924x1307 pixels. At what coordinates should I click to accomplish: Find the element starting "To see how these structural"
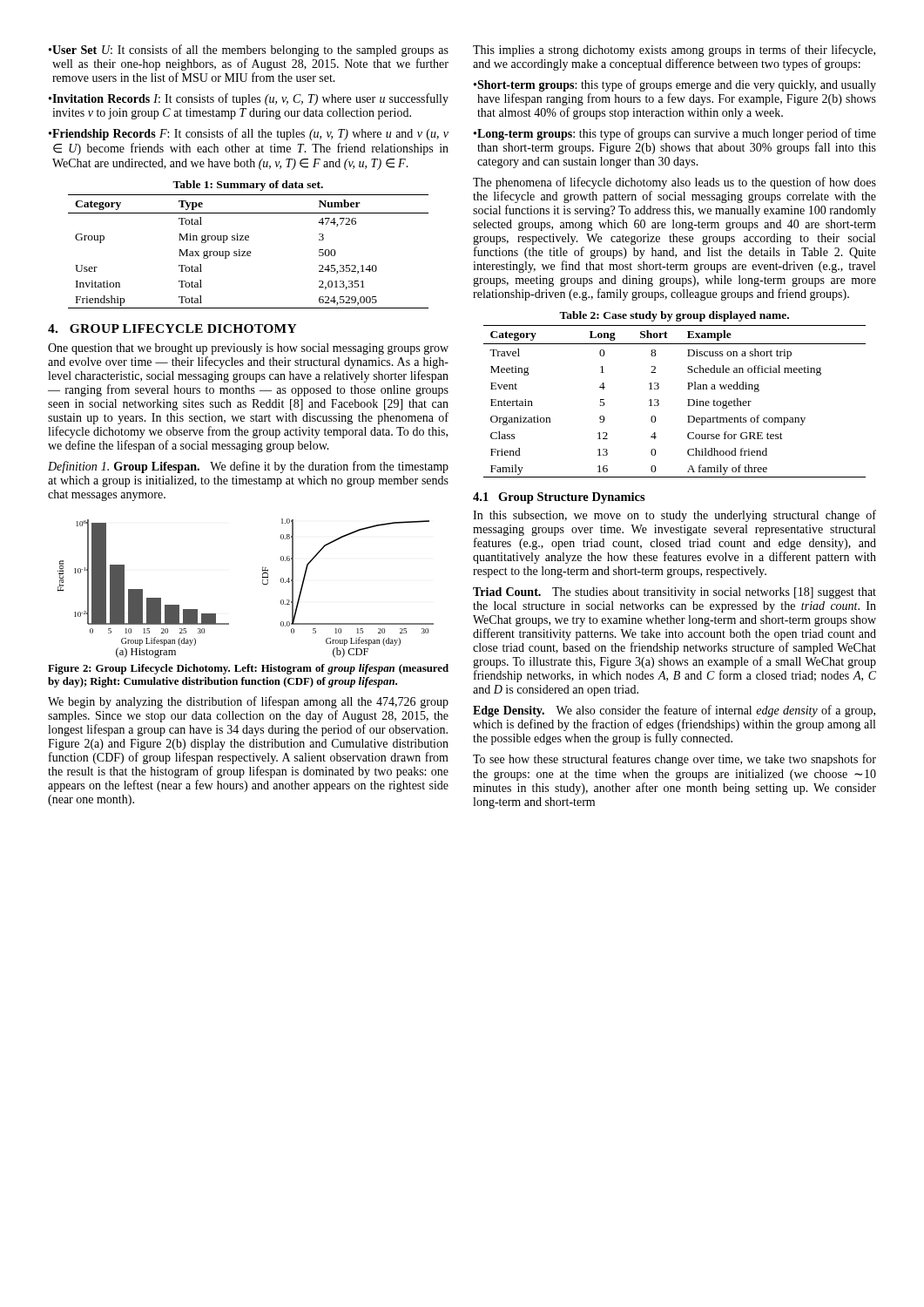click(x=675, y=781)
